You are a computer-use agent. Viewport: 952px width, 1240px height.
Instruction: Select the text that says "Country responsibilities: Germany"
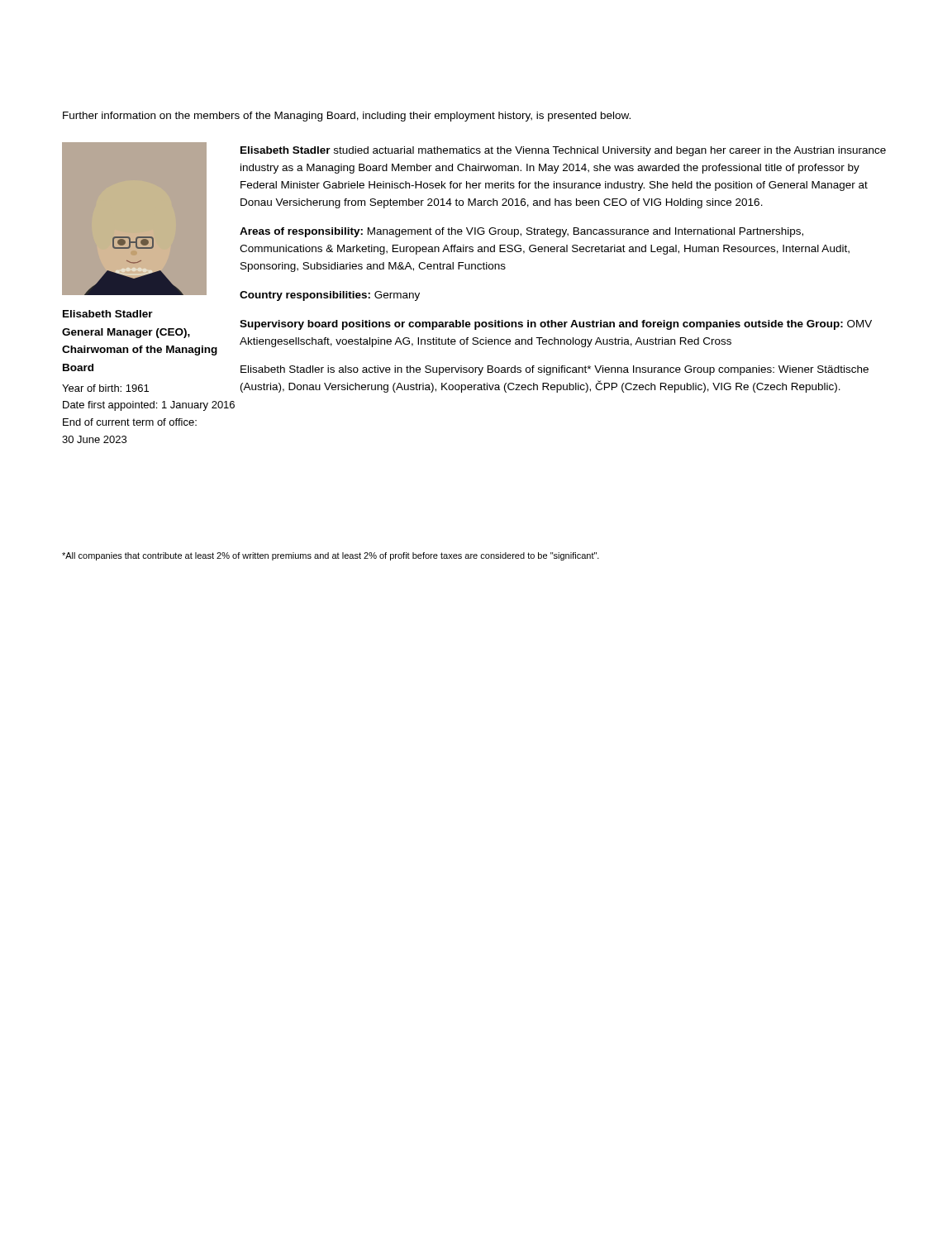(330, 296)
